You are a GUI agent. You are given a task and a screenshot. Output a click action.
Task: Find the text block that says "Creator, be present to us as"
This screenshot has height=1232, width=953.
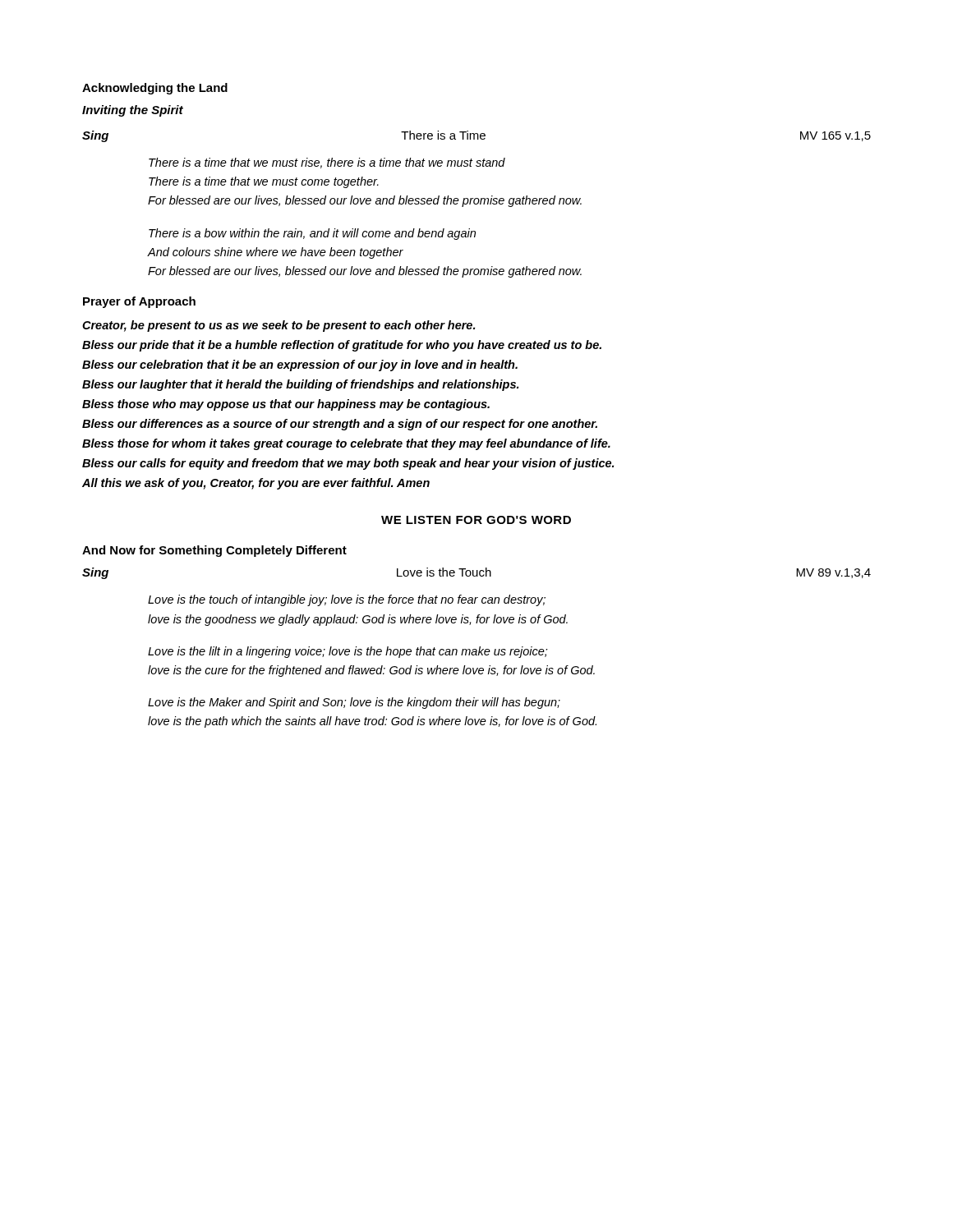349,404
